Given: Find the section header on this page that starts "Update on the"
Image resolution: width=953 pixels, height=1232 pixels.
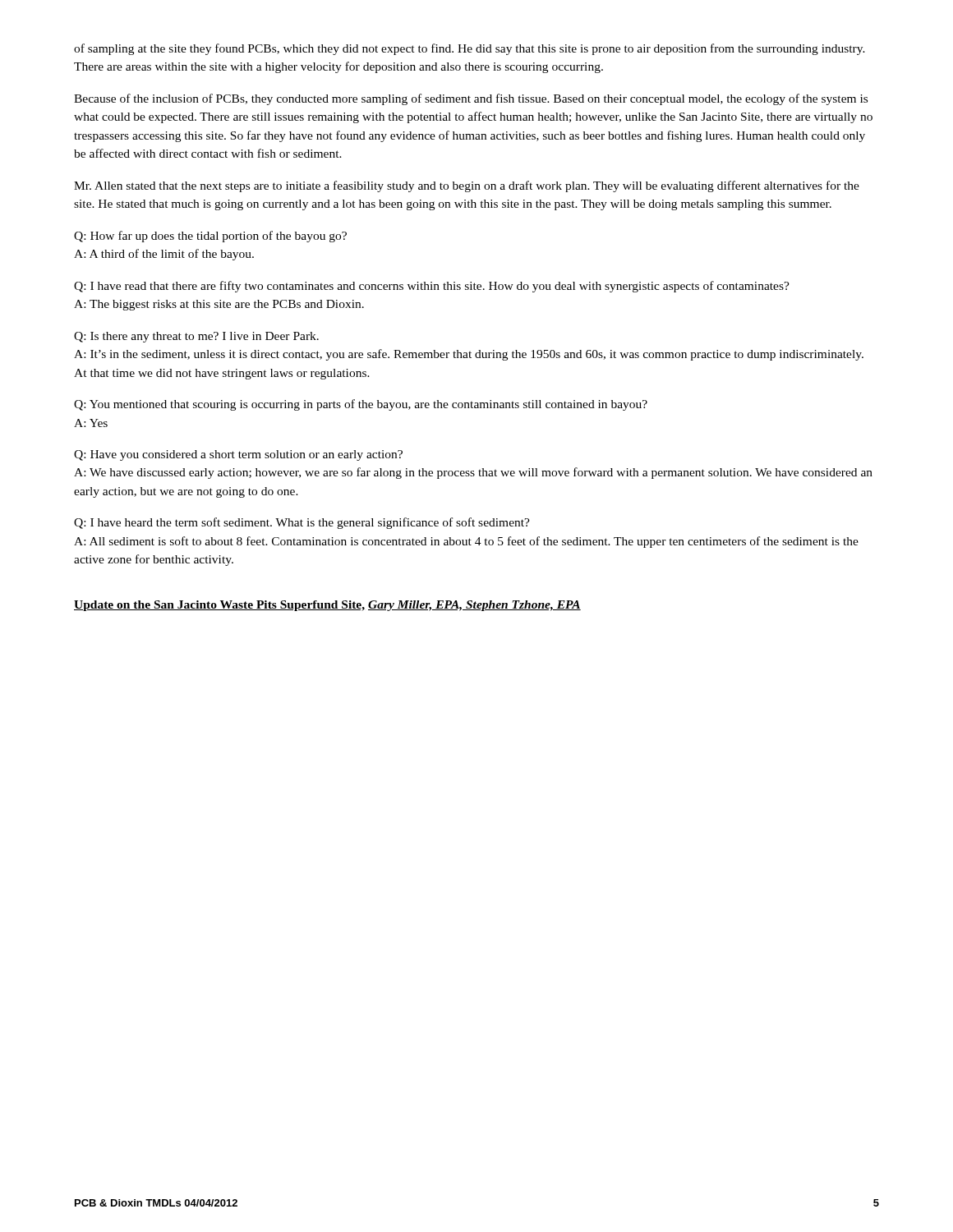Looking at the screenshot, I should coord(476,605).
